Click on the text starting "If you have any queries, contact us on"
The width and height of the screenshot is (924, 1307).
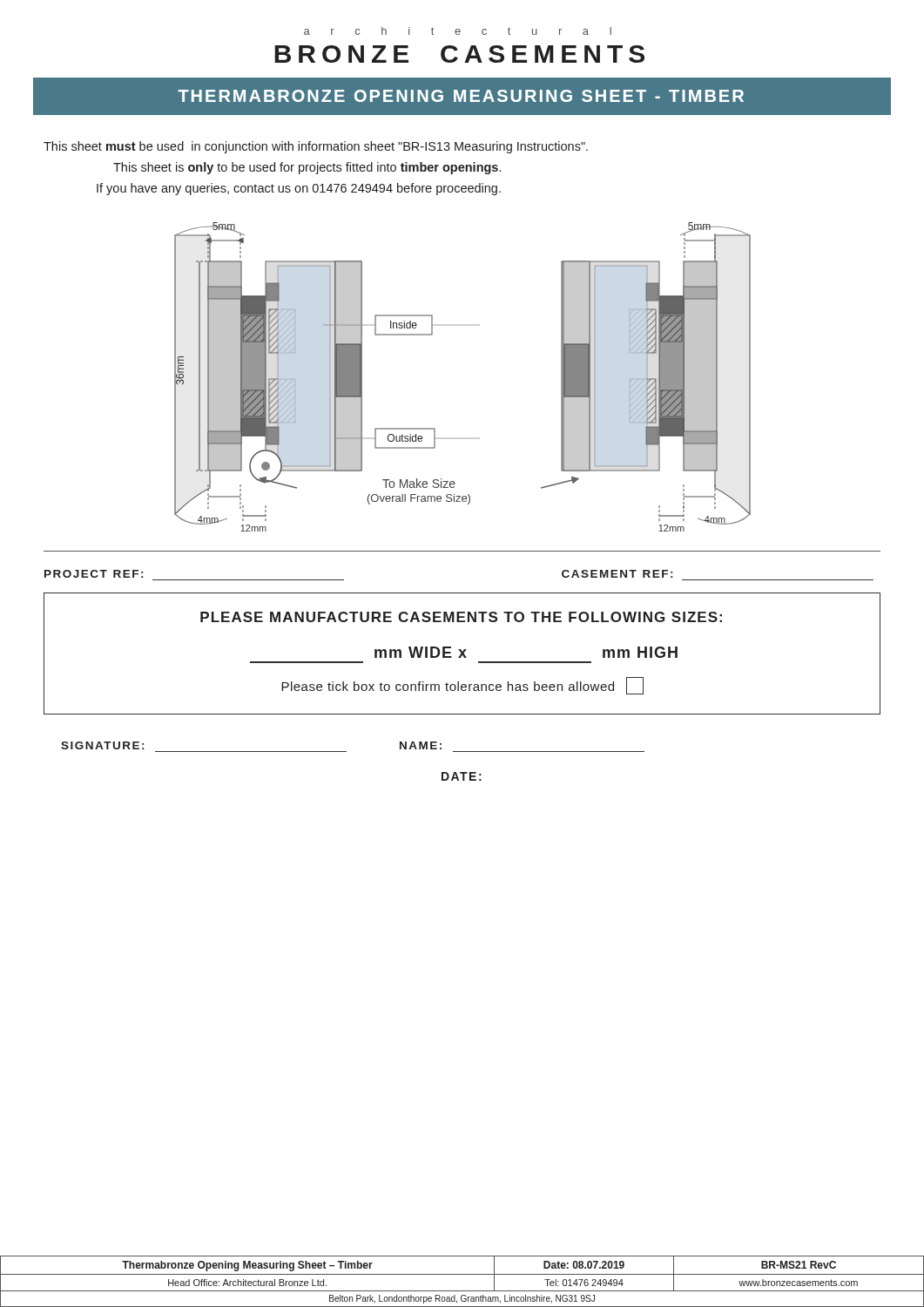pyautogui.click(x=299, y=188)
